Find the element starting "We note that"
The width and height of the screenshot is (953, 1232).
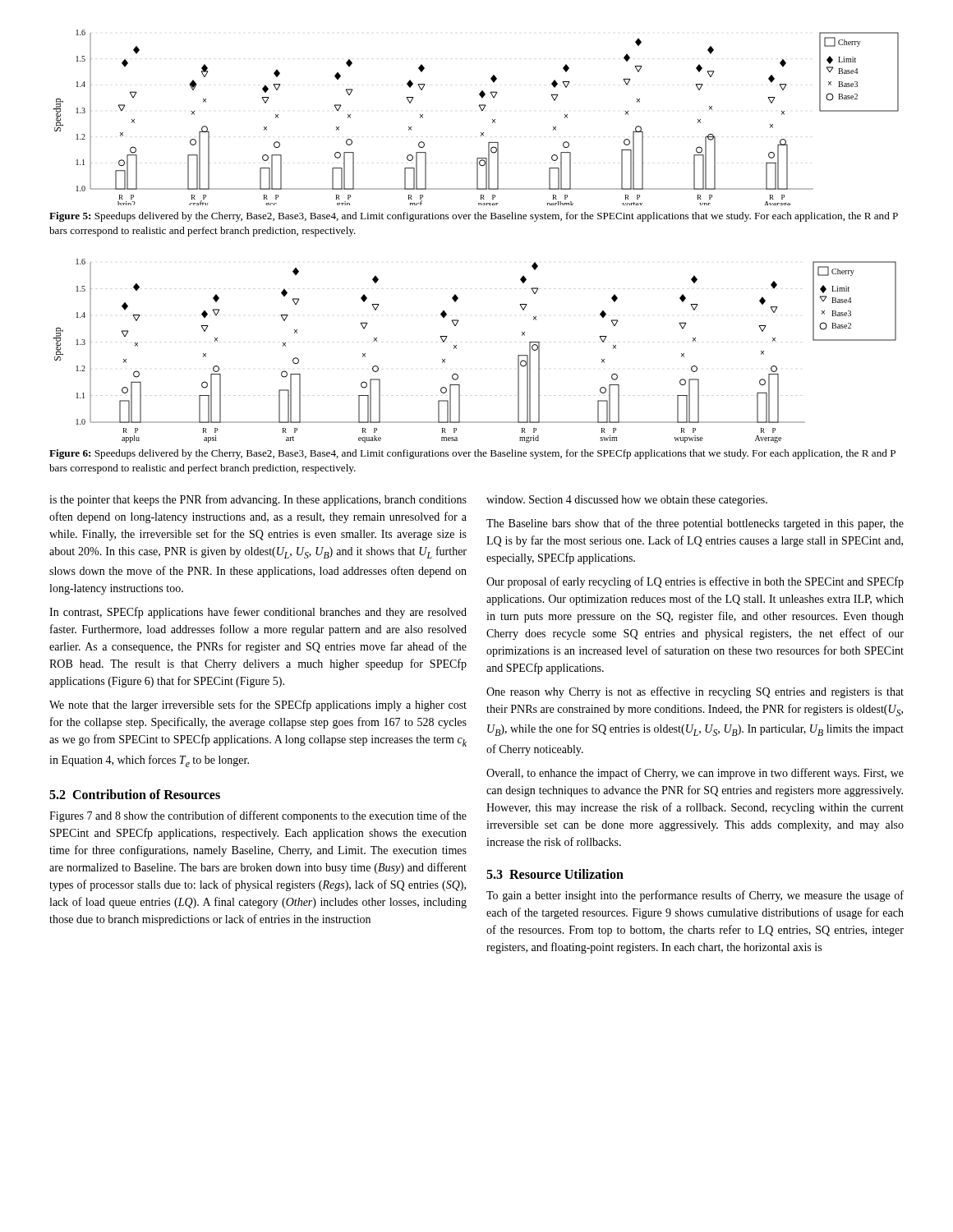click(258, 734)
